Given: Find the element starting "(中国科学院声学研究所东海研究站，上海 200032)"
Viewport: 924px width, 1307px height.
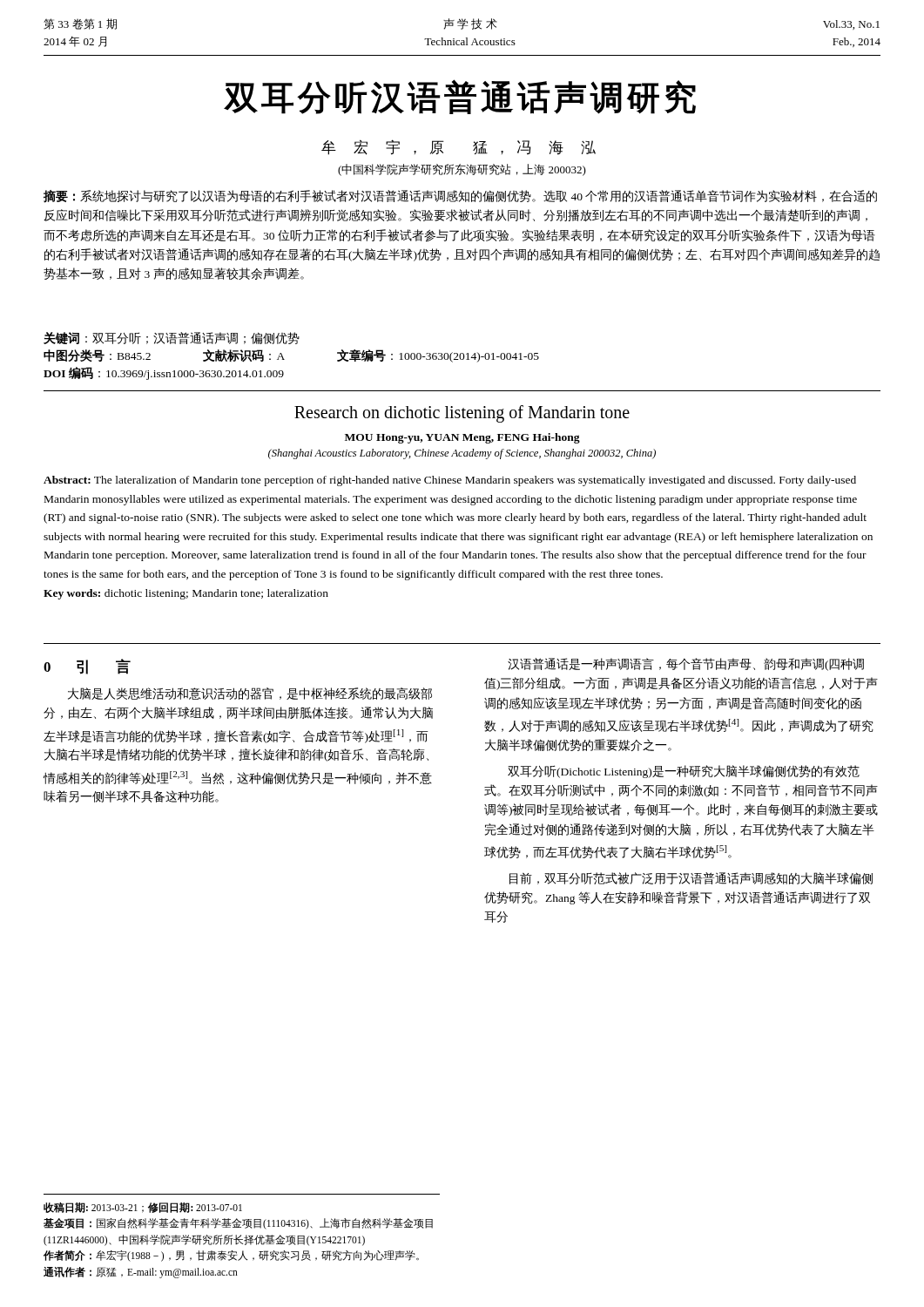Looking at the screenshot, I should click(x=462, y=170).
